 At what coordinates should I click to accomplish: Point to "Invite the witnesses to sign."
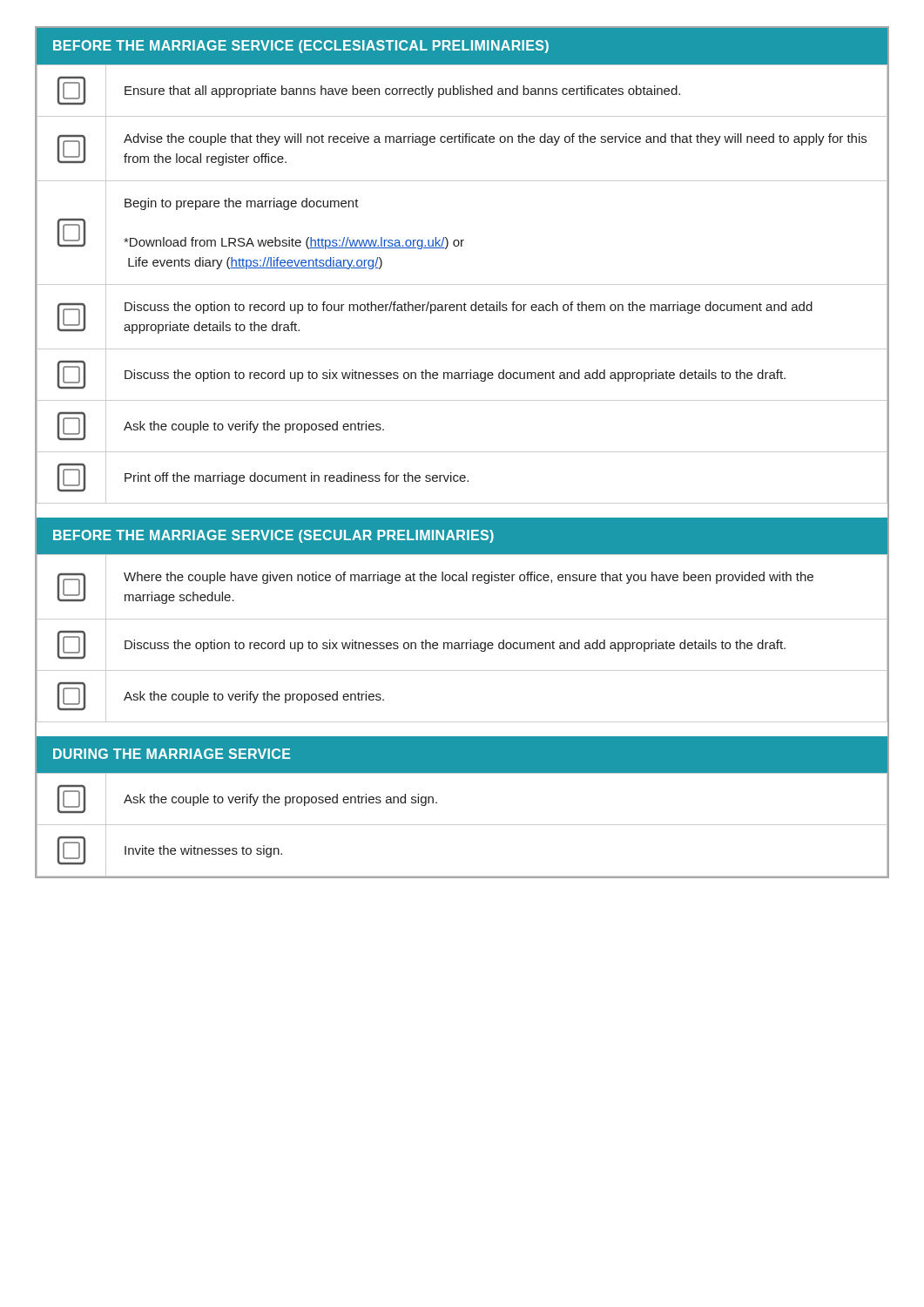pos(204,850)
